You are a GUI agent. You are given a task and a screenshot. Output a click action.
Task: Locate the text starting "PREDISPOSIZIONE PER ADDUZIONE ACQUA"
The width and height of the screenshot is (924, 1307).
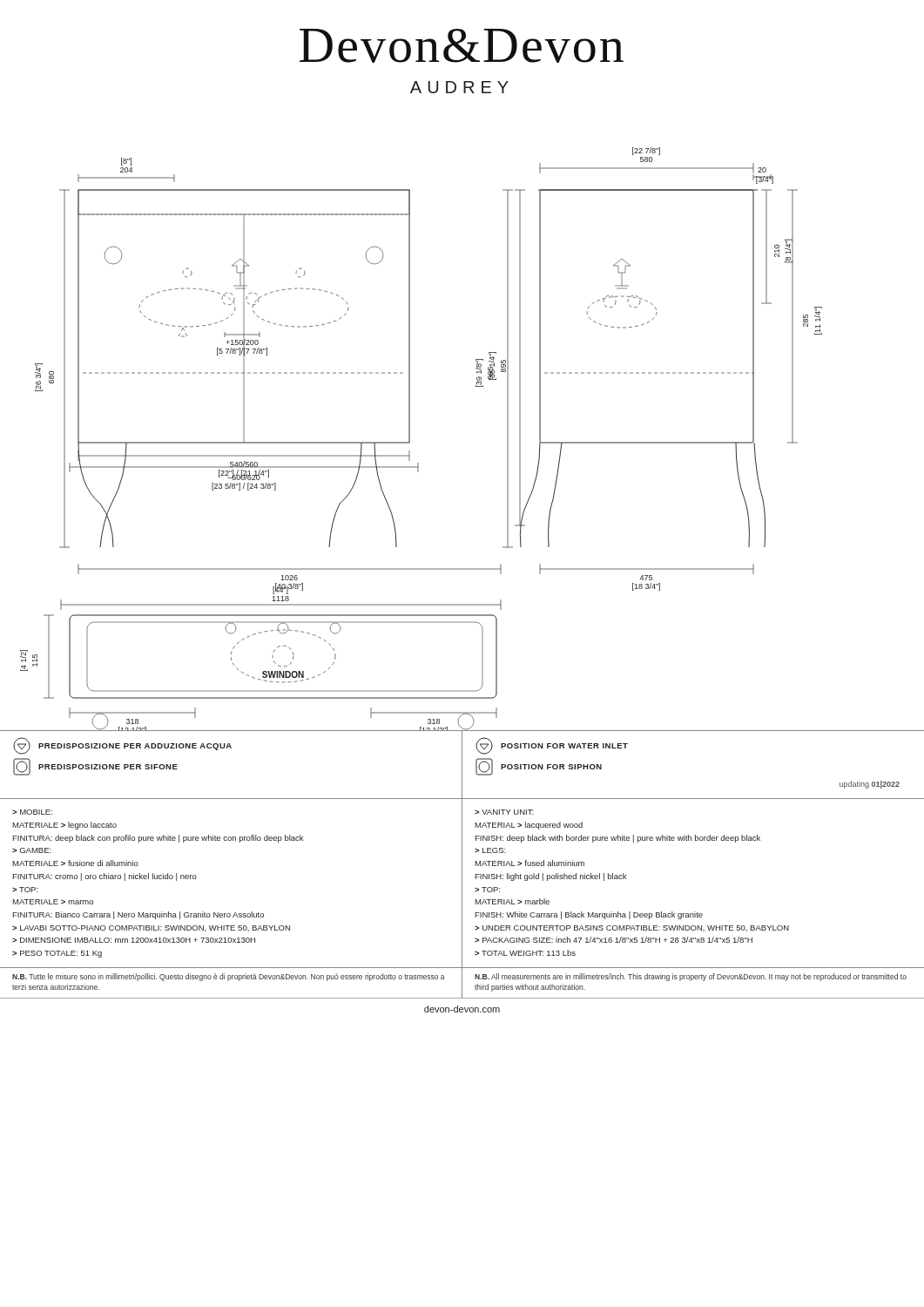122,746
